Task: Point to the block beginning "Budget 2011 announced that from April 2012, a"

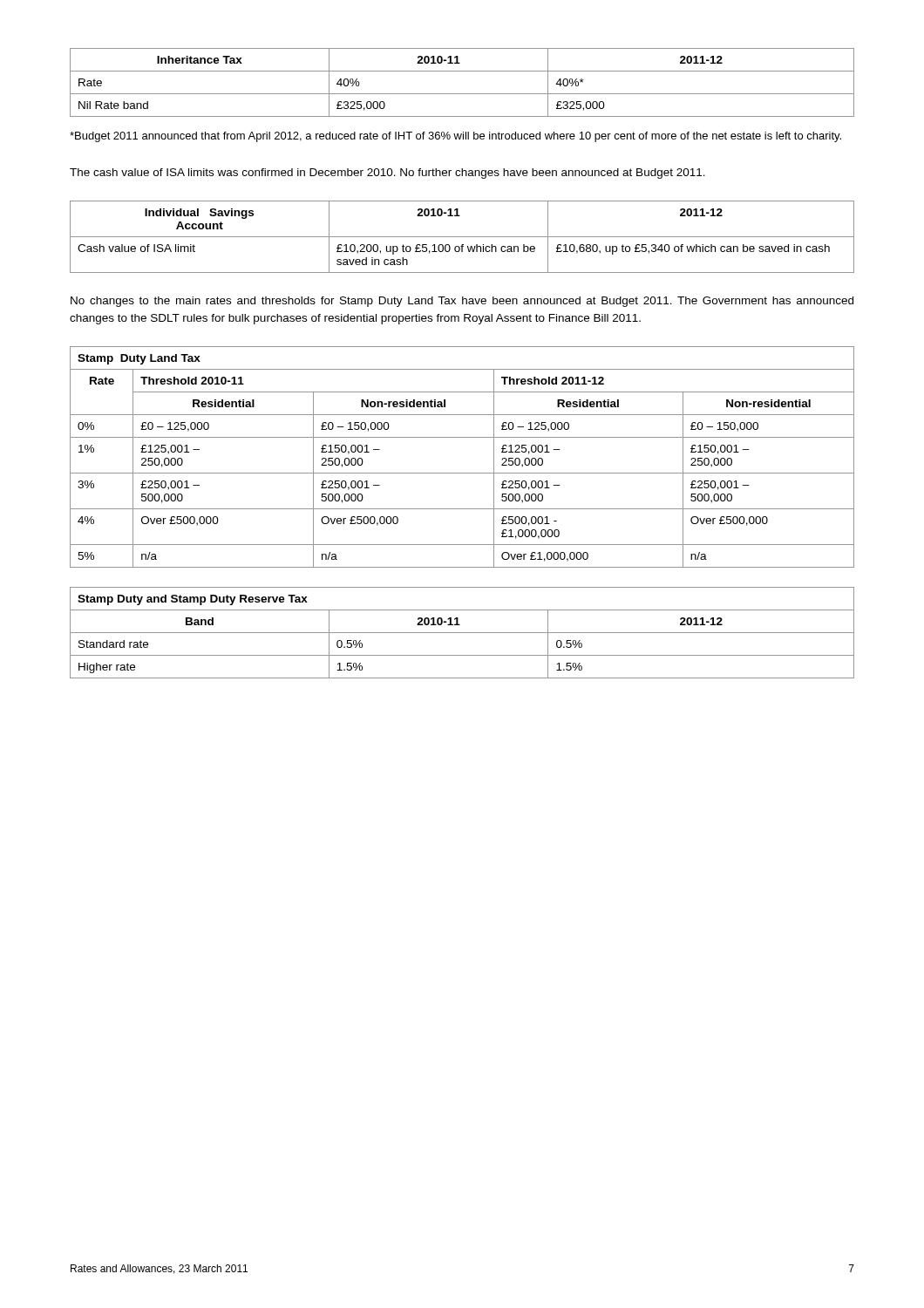Action: (x=456, y=136)
